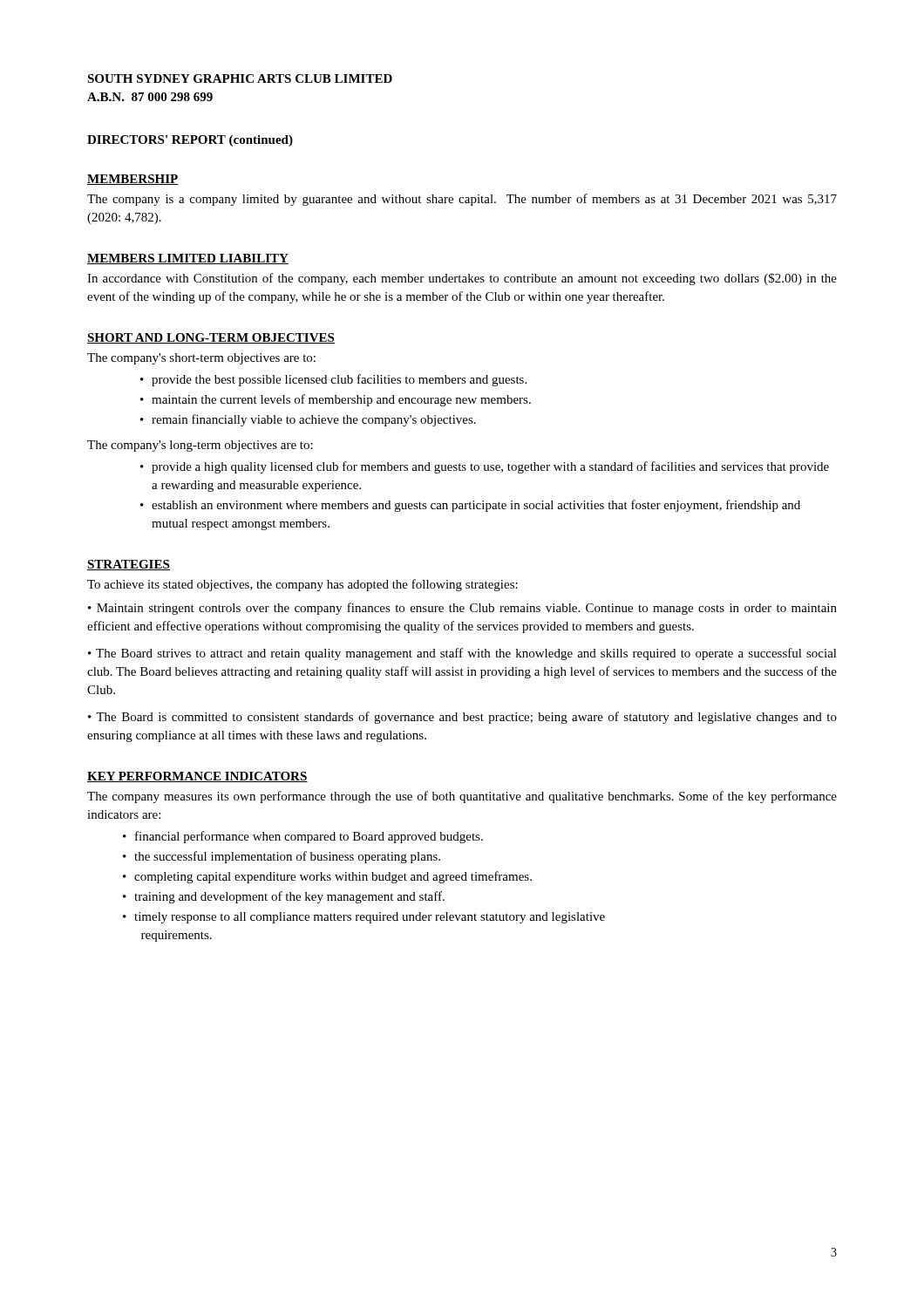This screenshot has height=1308, width=924.
Task: Click on the passage starting "• The Board strives to"
Action: pyautogui.click(x=462, y=671)
